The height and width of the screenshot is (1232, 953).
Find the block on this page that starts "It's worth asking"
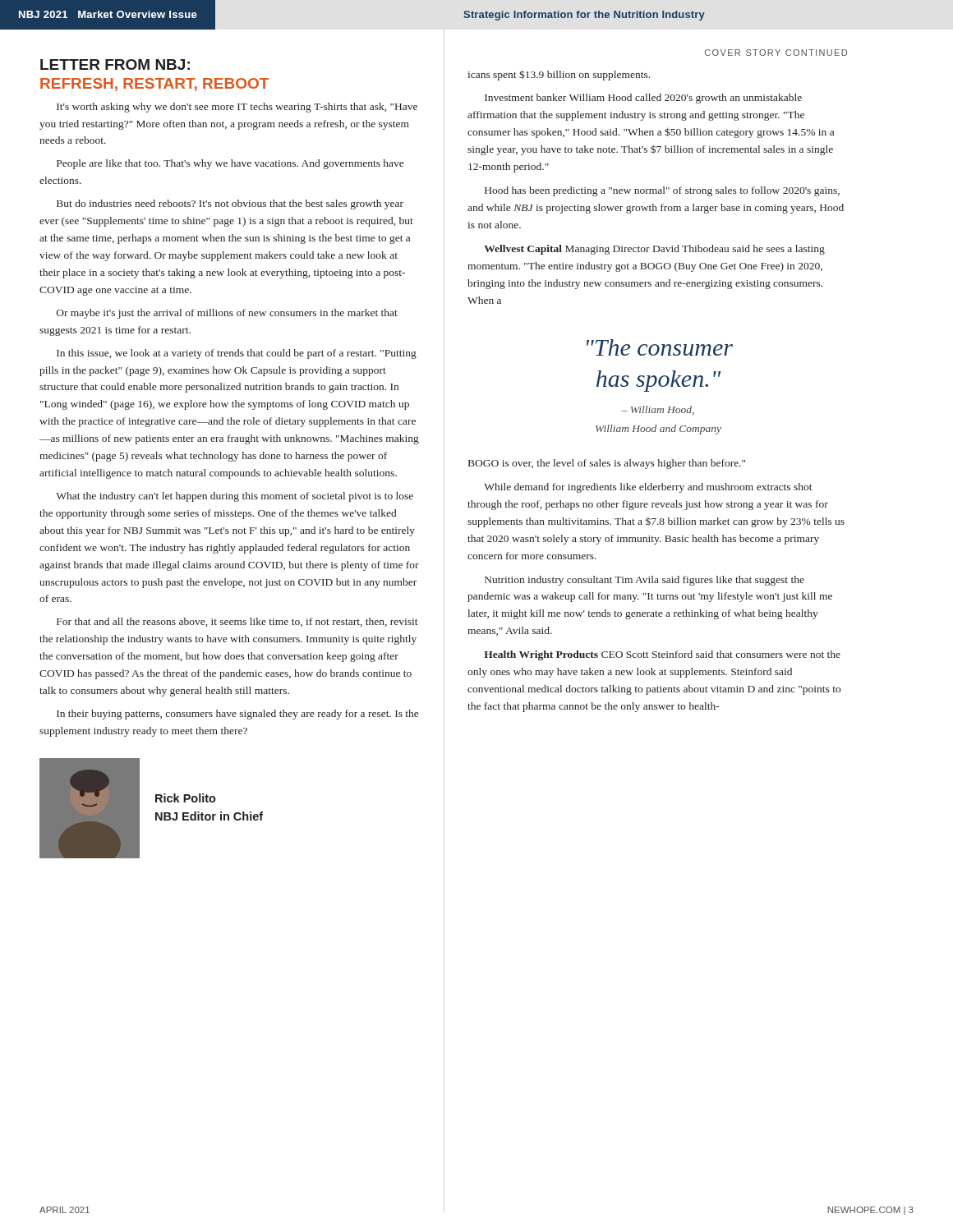230,419
